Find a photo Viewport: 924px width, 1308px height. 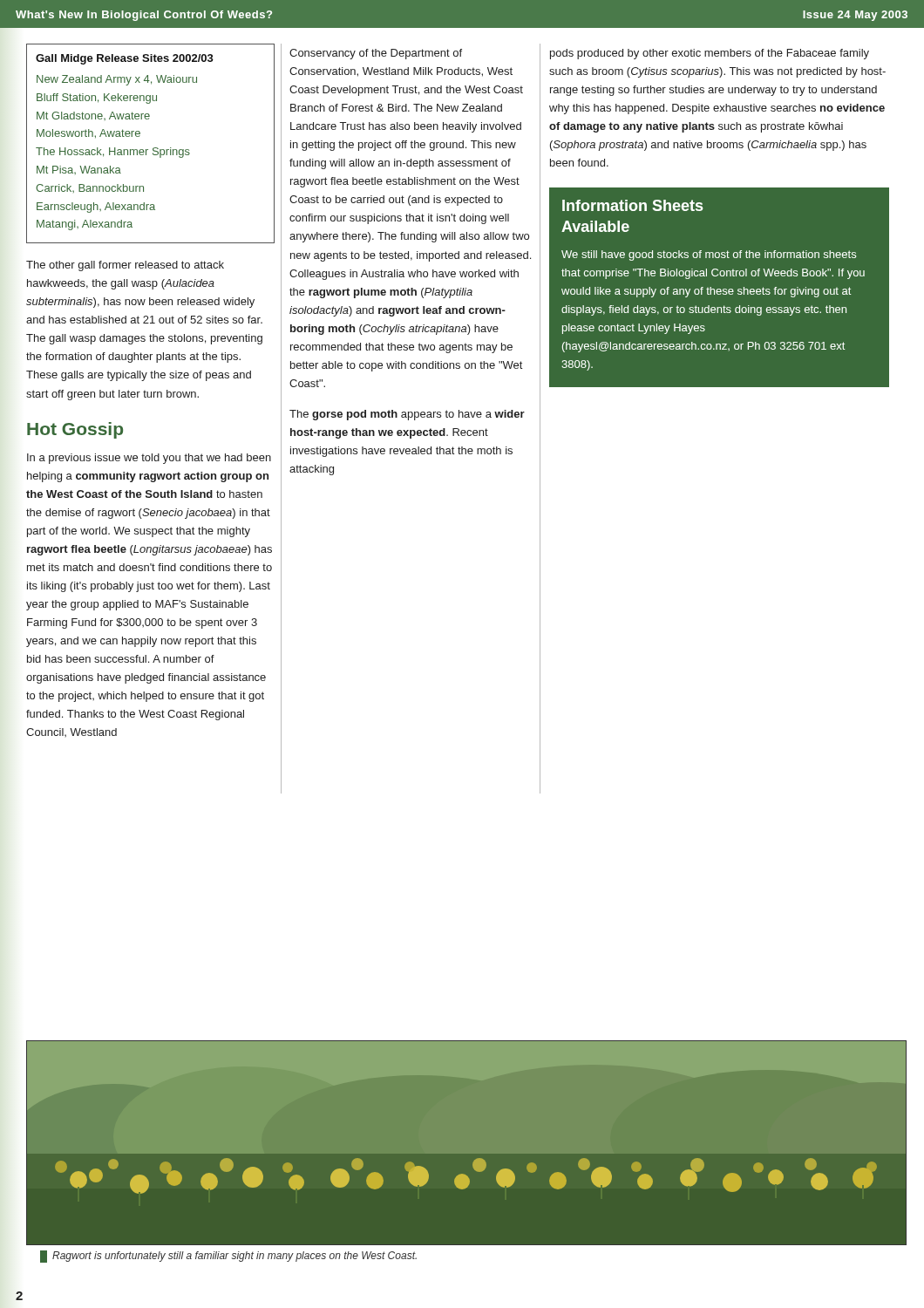[466, 1143]
